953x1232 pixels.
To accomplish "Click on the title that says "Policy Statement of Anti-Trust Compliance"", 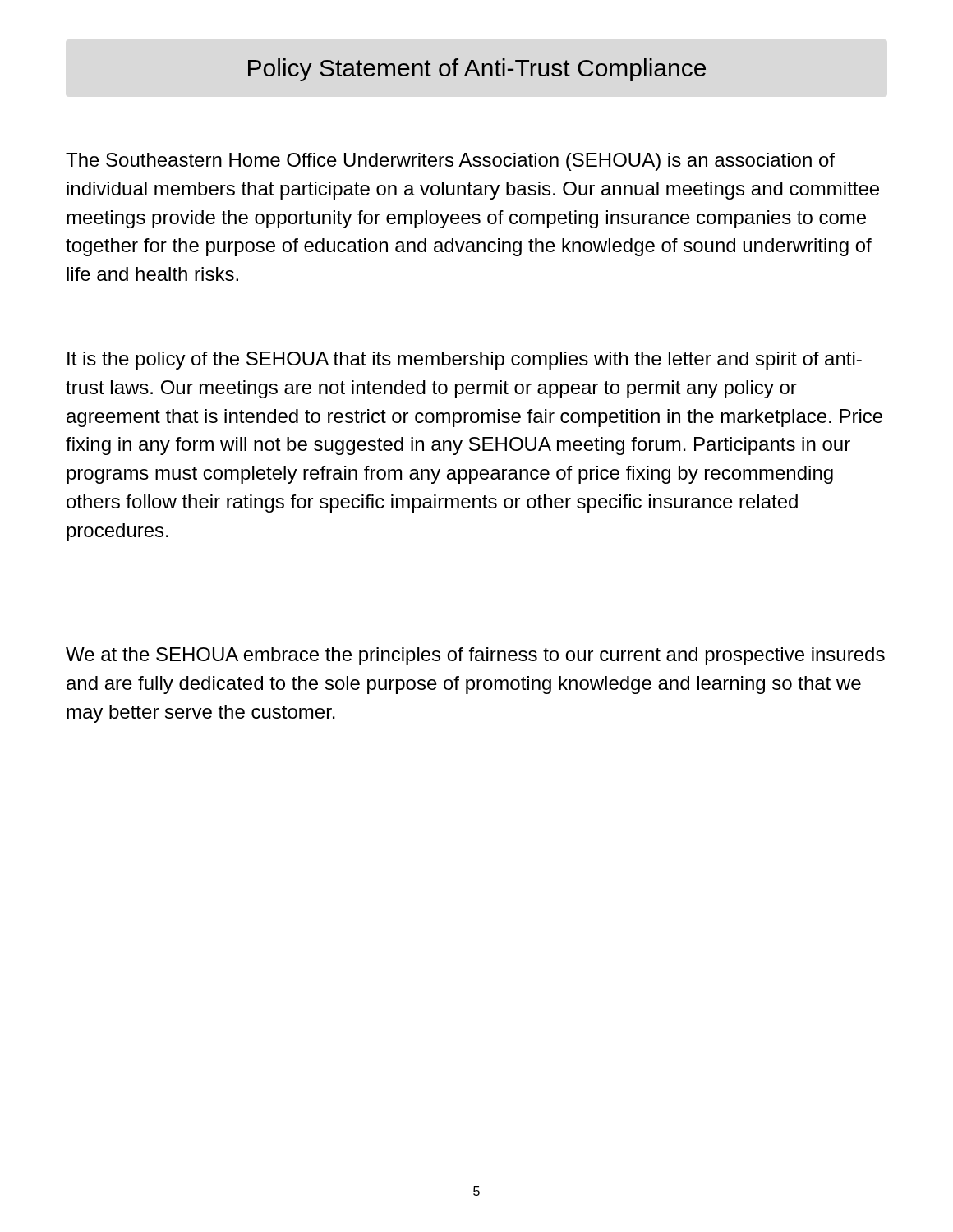I will point(476,68).
